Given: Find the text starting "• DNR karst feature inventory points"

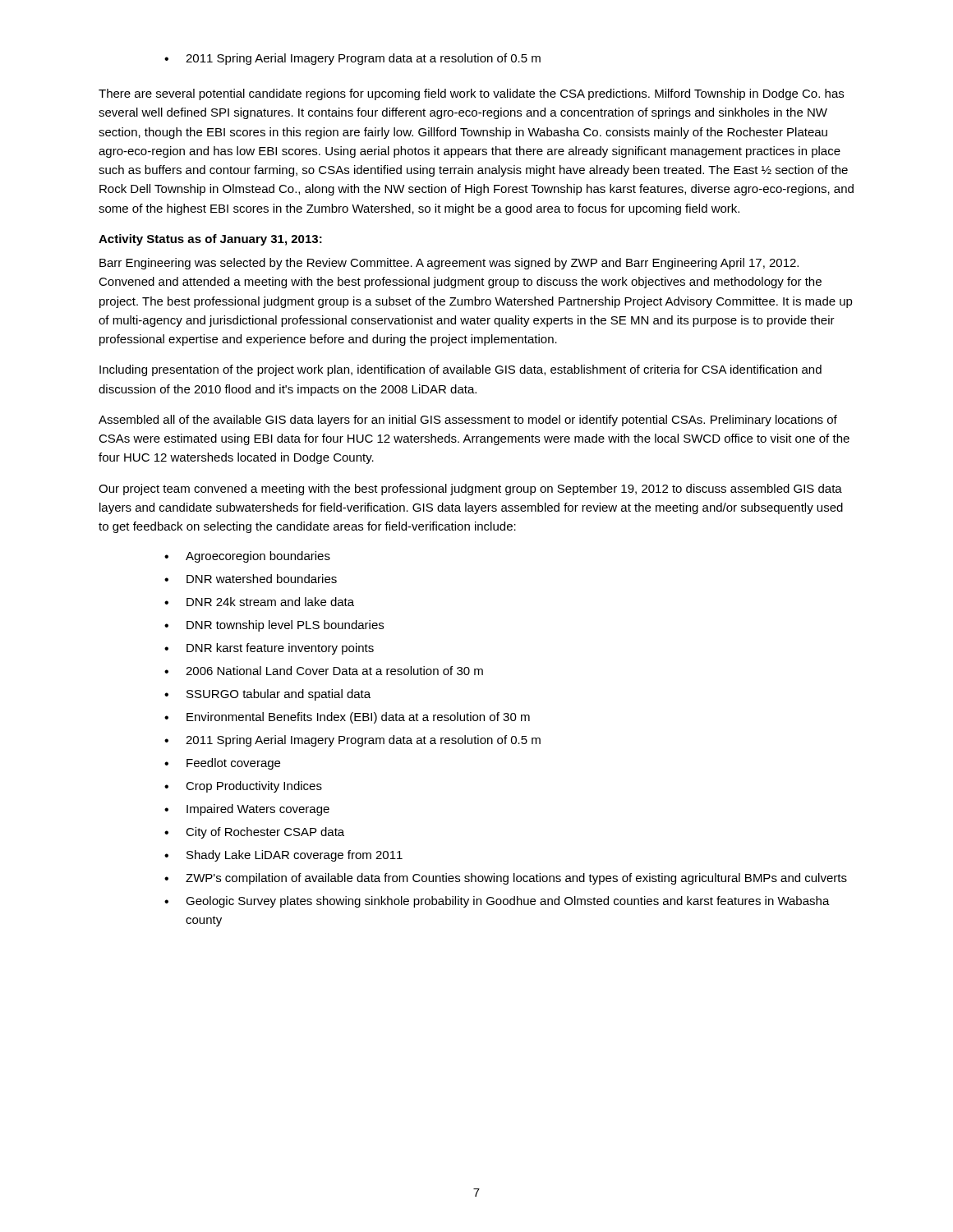Looking at the screenshot, I should coord(269,649).
